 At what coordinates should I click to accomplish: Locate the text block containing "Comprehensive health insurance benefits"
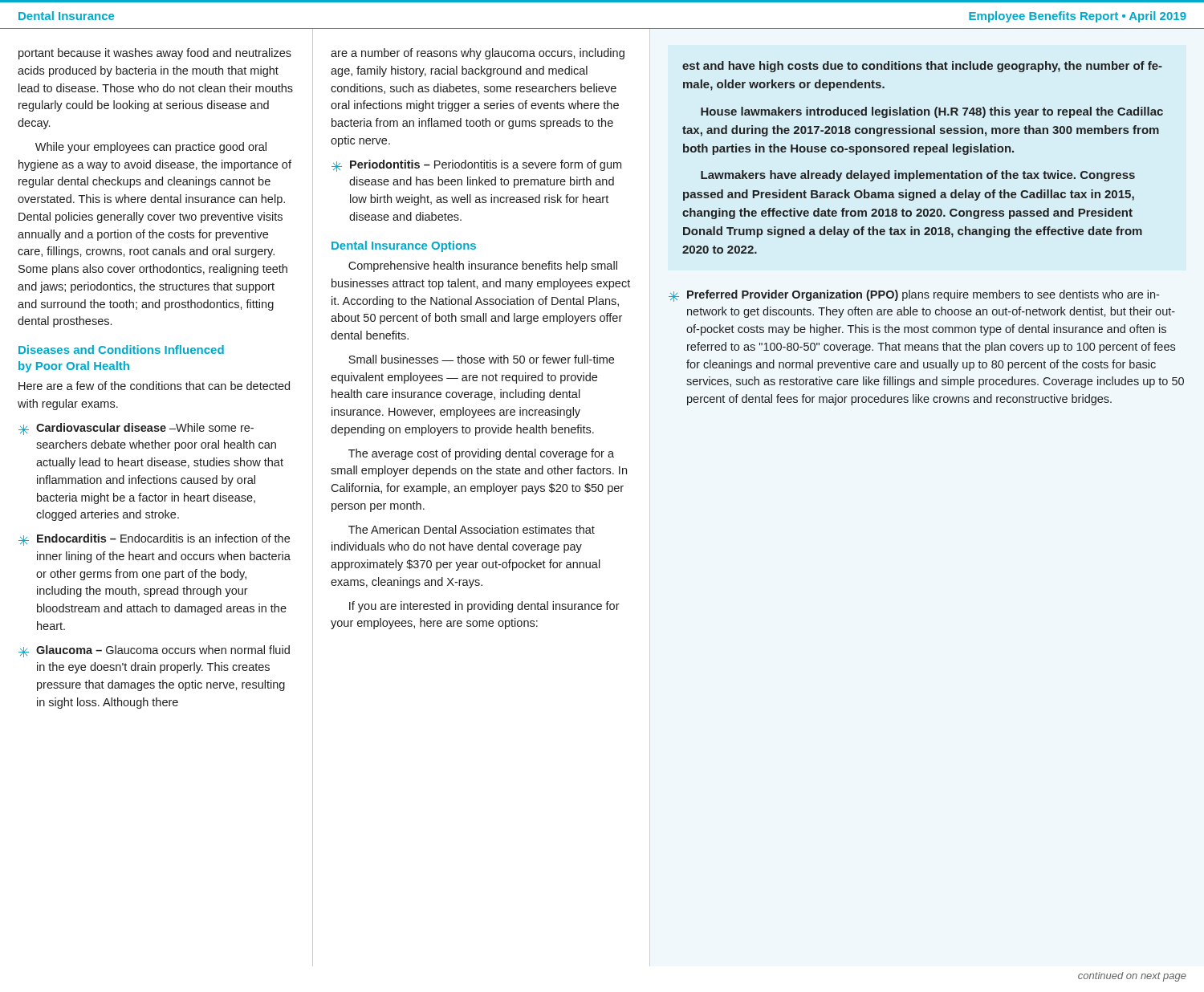[x=481, y=445]
